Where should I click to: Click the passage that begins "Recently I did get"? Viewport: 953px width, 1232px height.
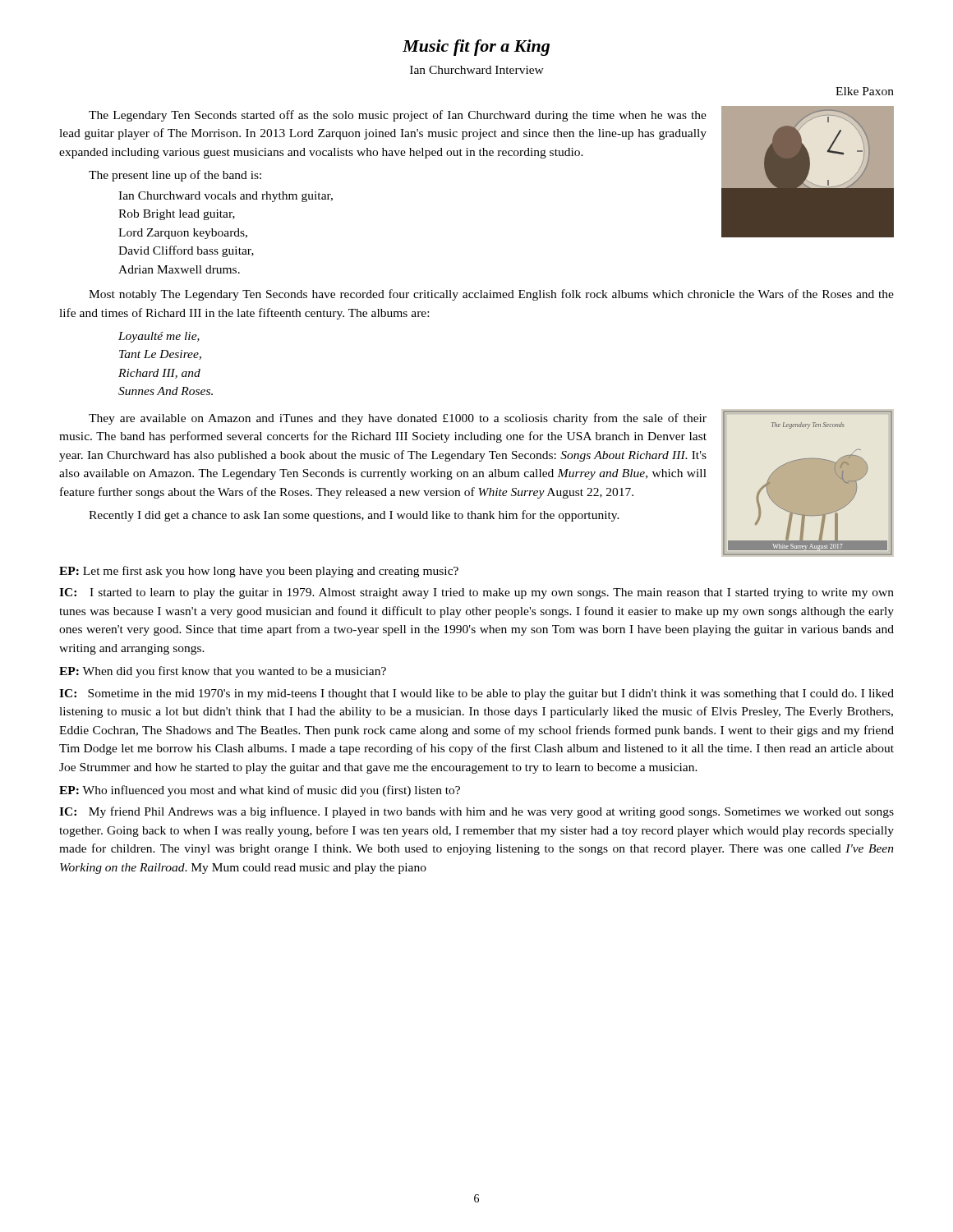354,515
